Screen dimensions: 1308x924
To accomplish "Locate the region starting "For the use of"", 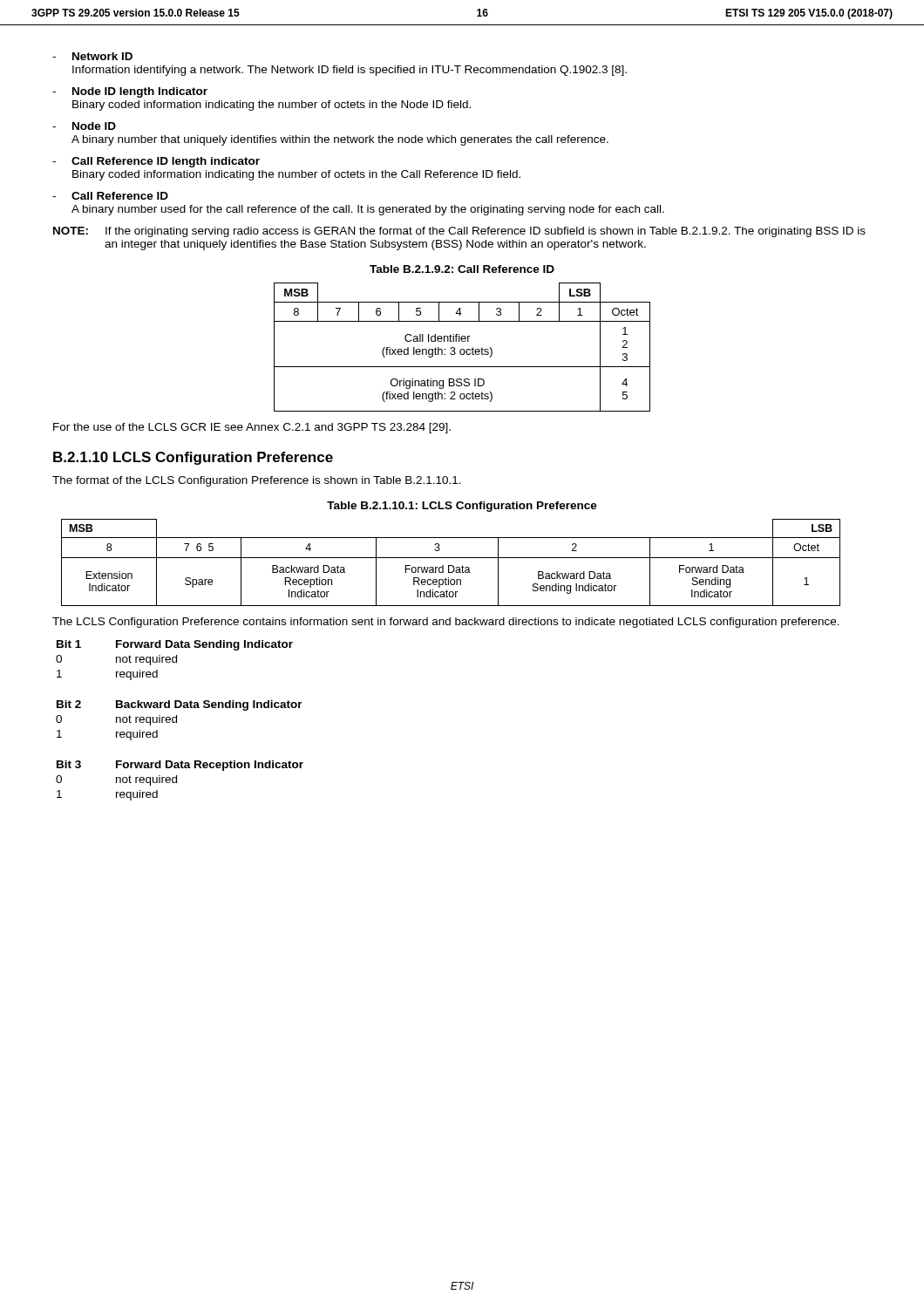I will [x=252, y=427].
